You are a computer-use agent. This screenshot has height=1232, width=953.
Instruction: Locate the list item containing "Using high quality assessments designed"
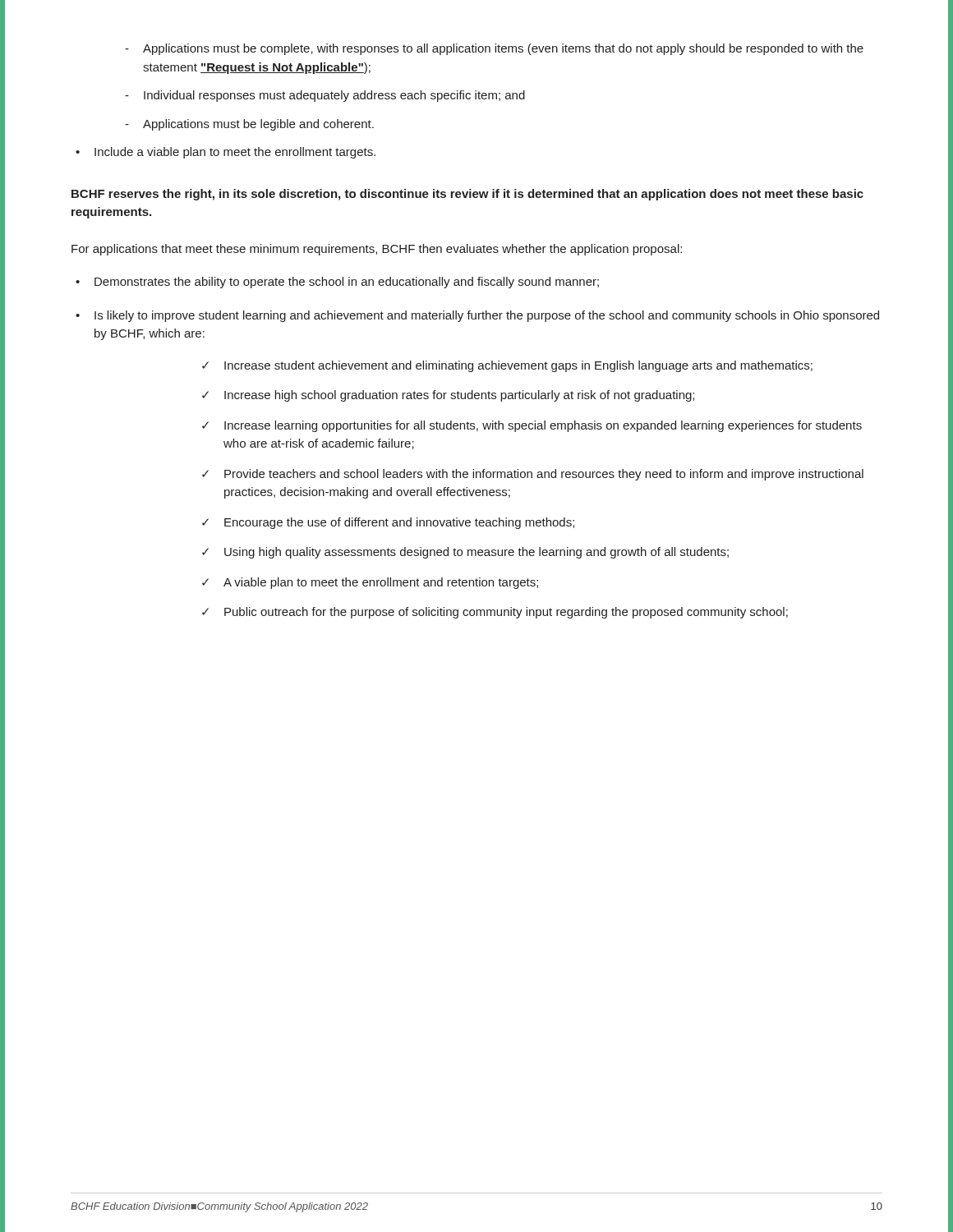(x=477, y=552)
